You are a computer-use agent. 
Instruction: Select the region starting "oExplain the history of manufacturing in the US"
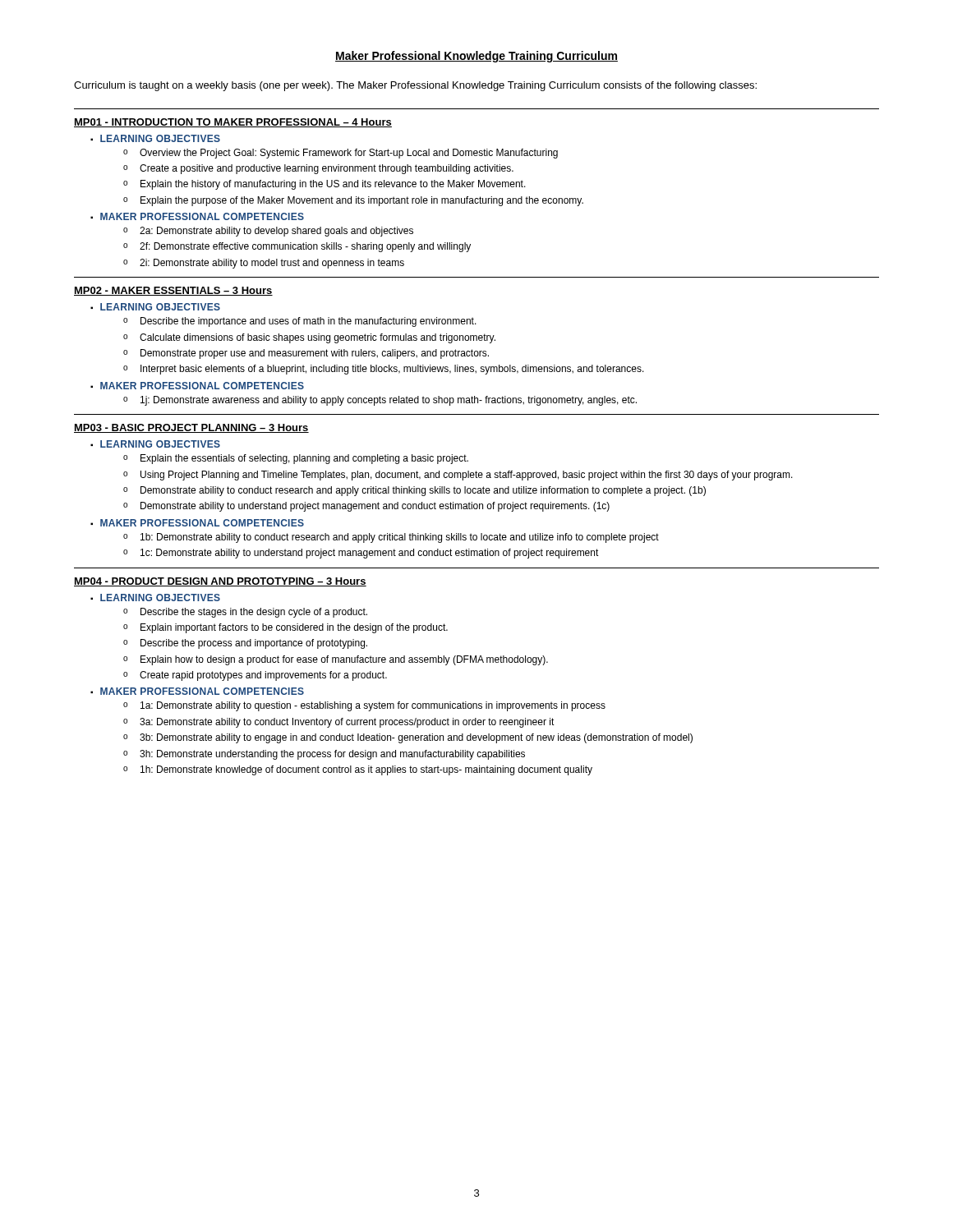[501, 185]
